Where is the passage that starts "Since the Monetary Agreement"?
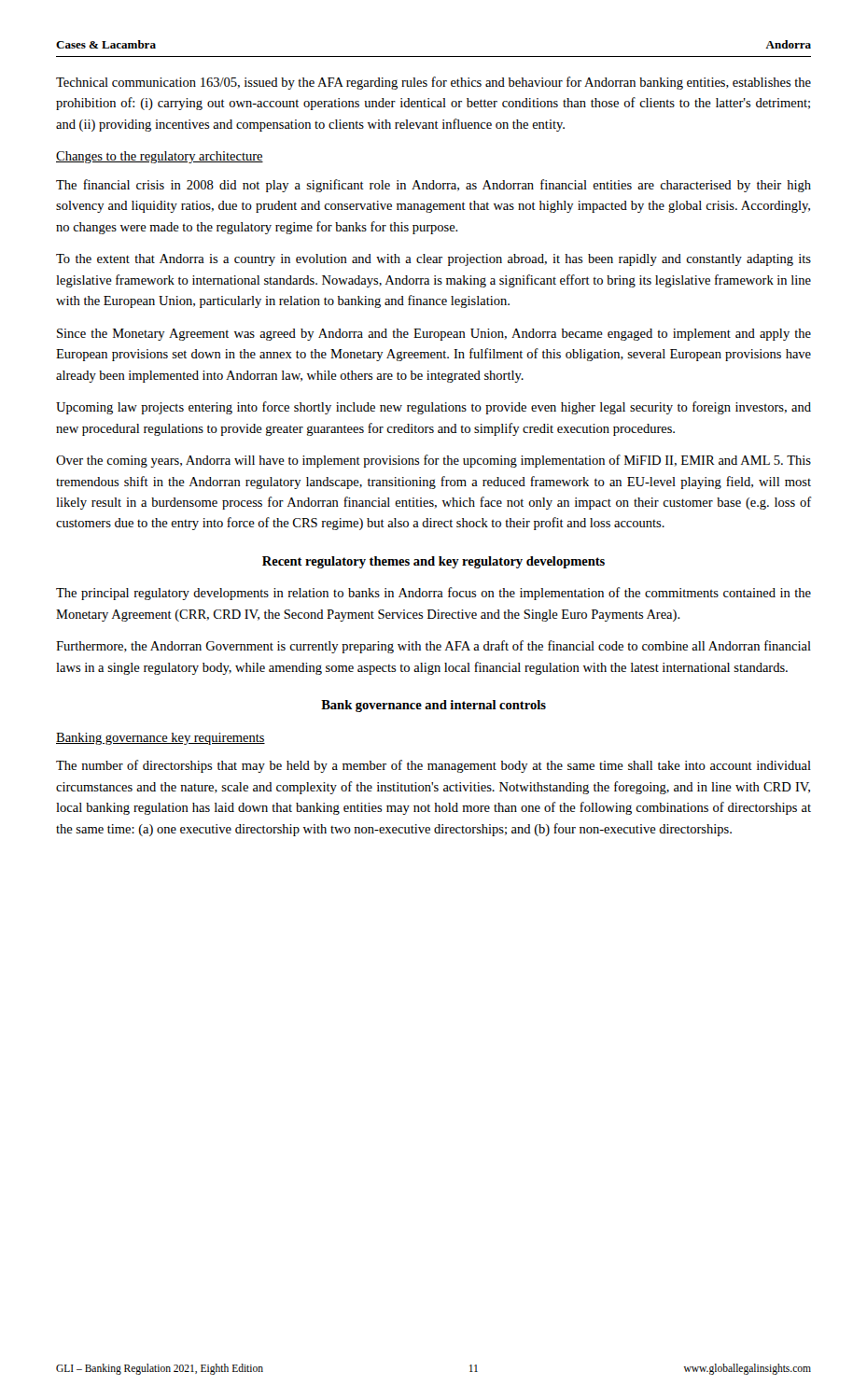867x1400 pixels. point(434,354)
